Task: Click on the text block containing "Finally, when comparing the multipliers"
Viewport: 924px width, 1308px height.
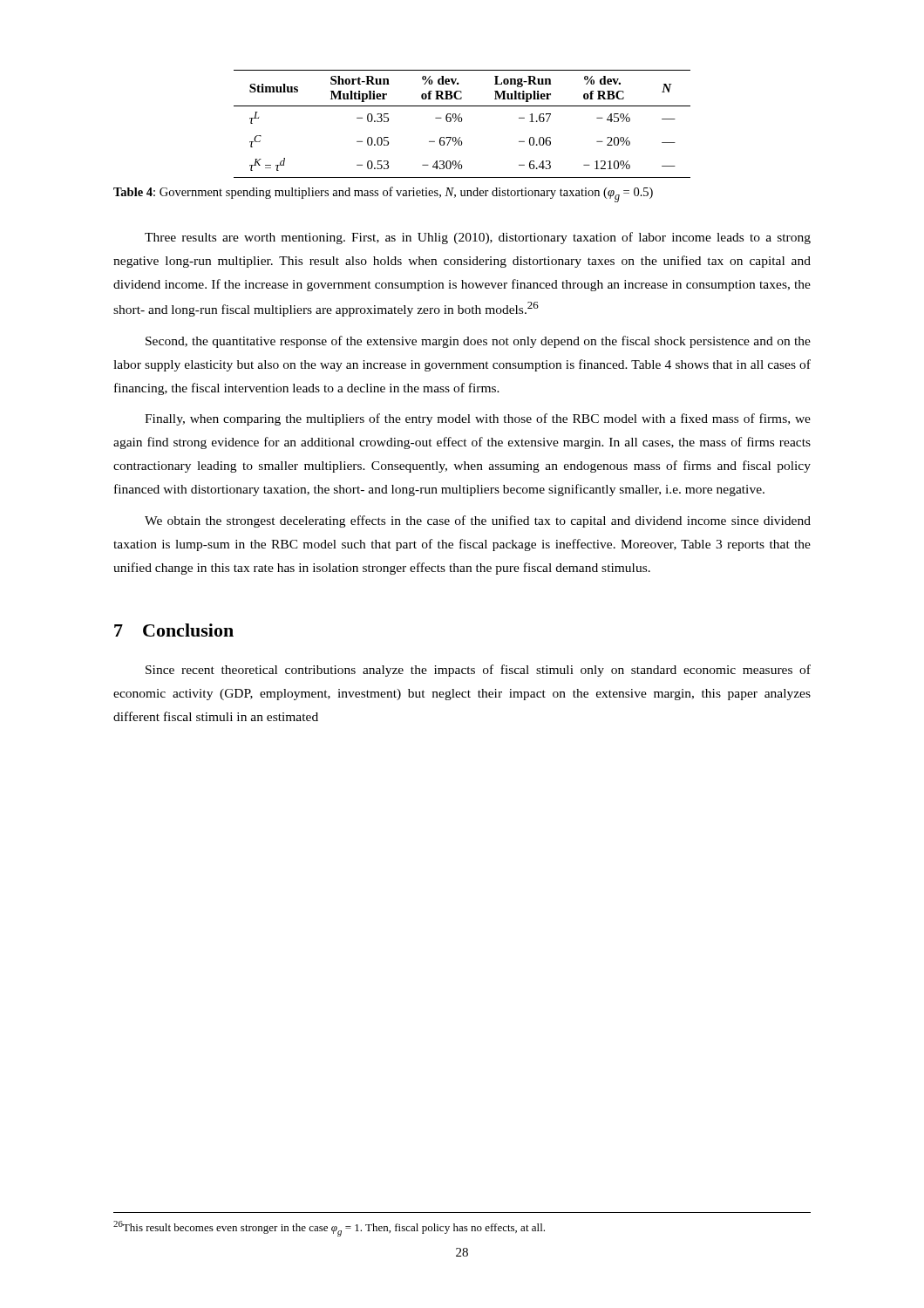Action: (462, 454)
